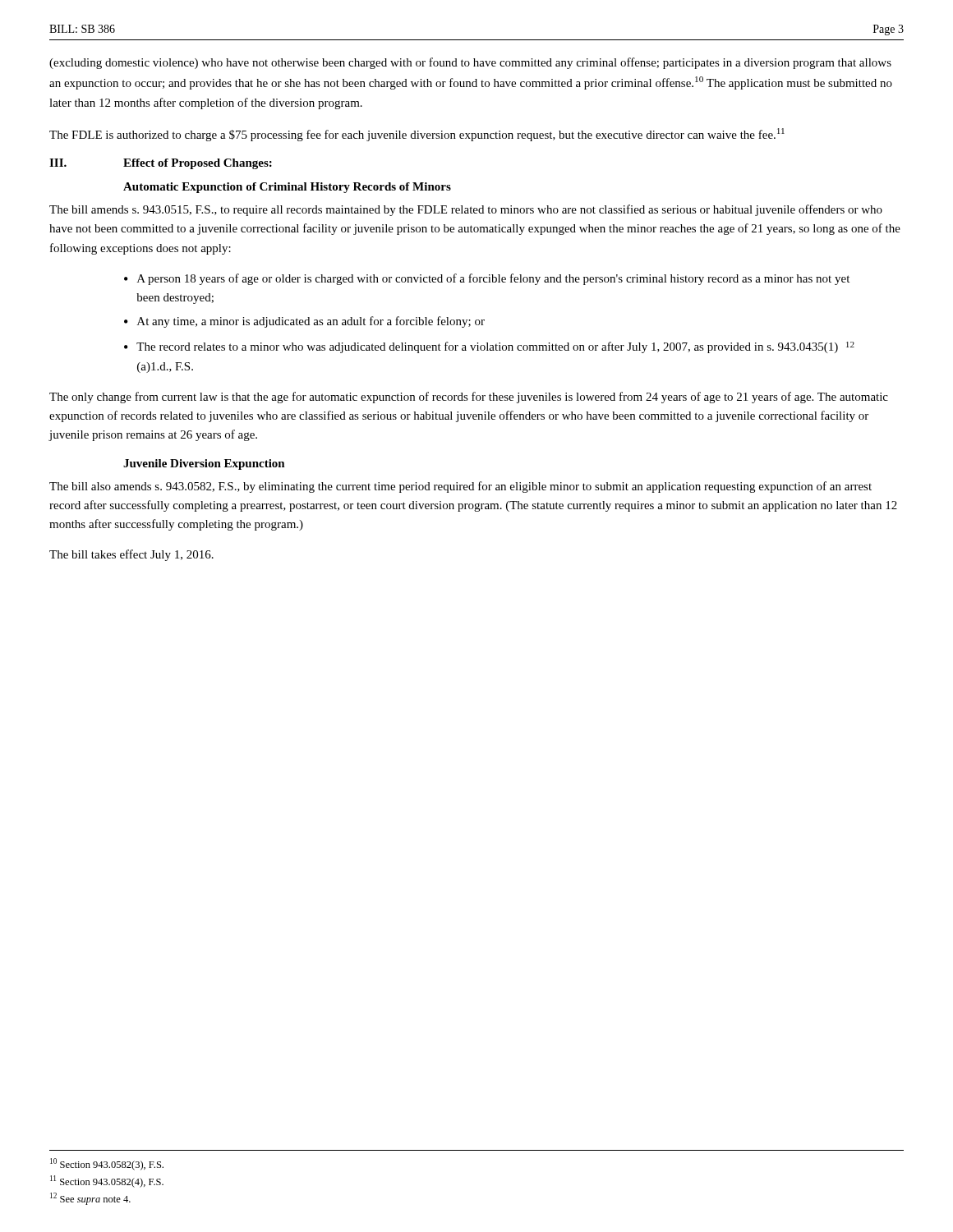
Task: Click on the passage starting "Juvenile Diversion Expunction"
Action: tap(204, 463)
